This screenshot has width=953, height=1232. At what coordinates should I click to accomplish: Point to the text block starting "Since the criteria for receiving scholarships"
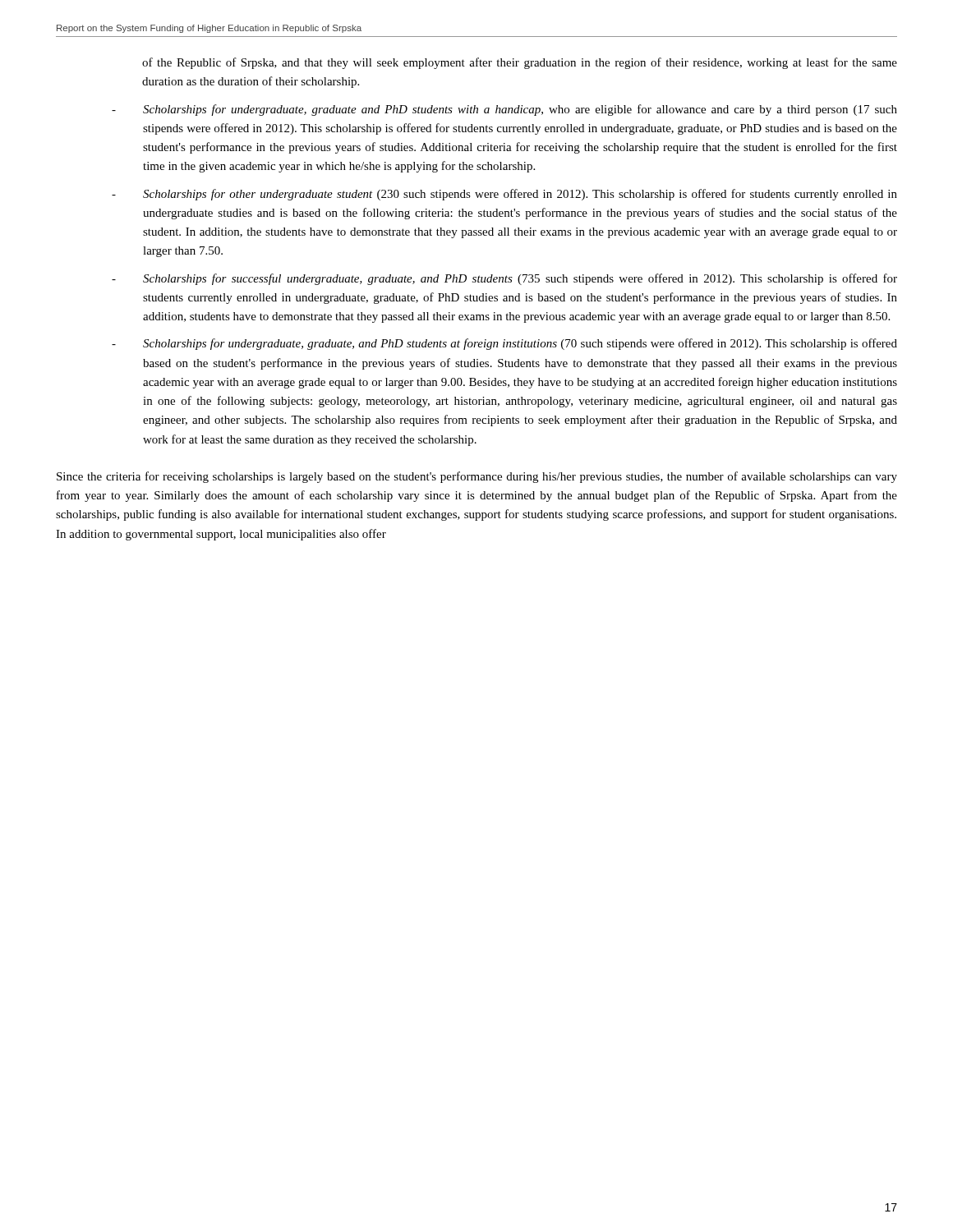(476, 505)
